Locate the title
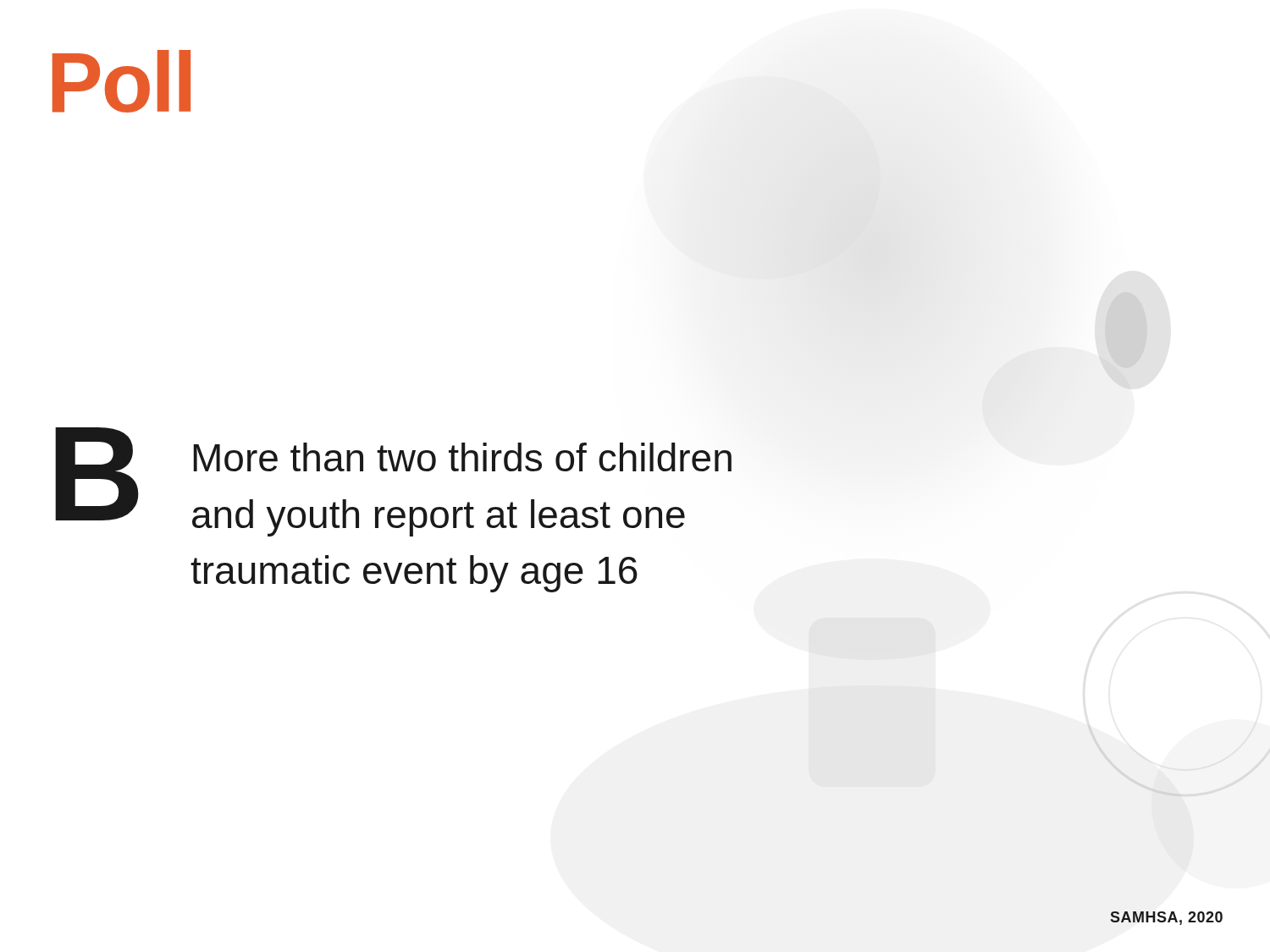This screenshot has height=952, width=1270. coord(121,82)
